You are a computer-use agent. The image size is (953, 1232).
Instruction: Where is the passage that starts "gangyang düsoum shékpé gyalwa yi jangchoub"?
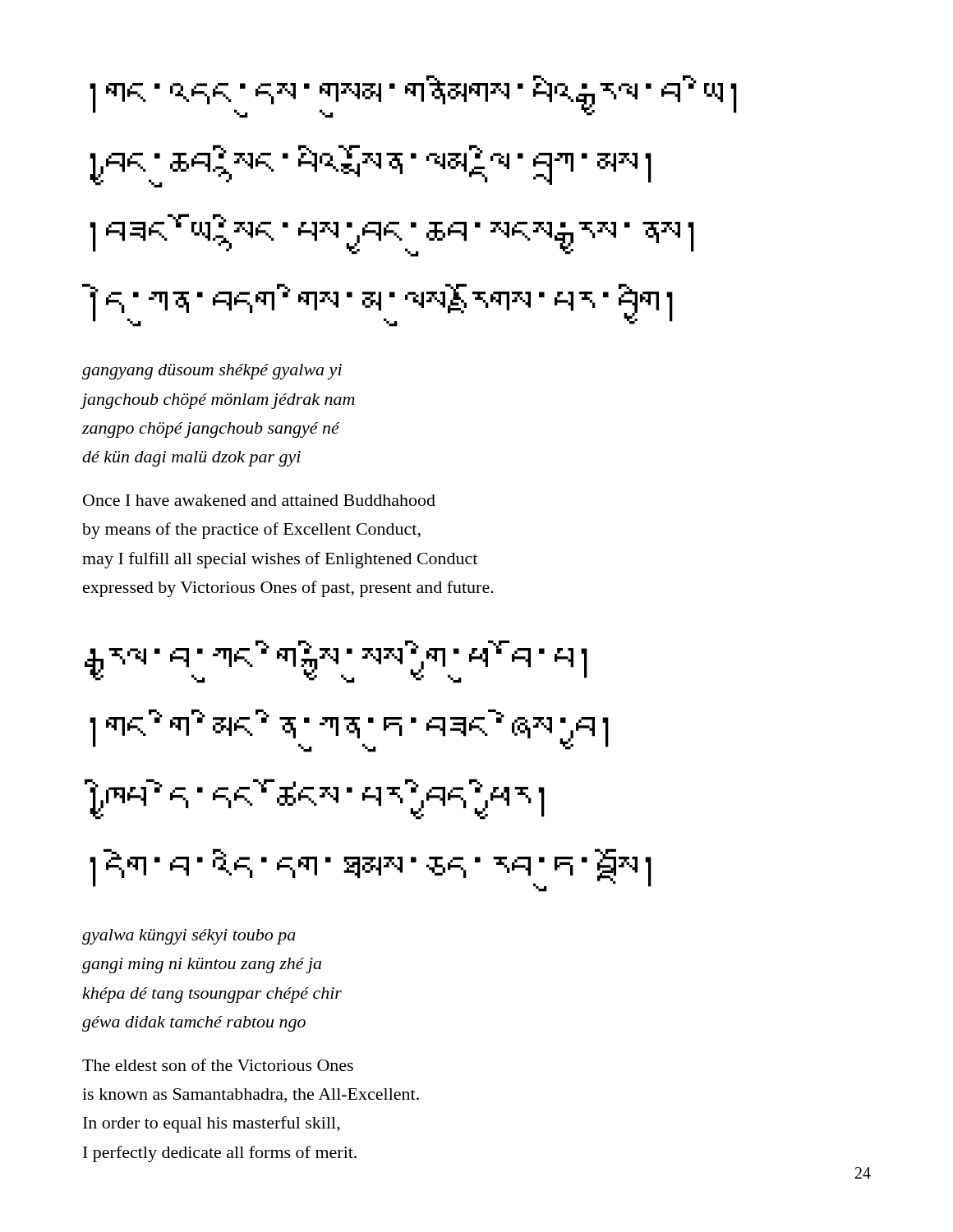coord(219,413)
